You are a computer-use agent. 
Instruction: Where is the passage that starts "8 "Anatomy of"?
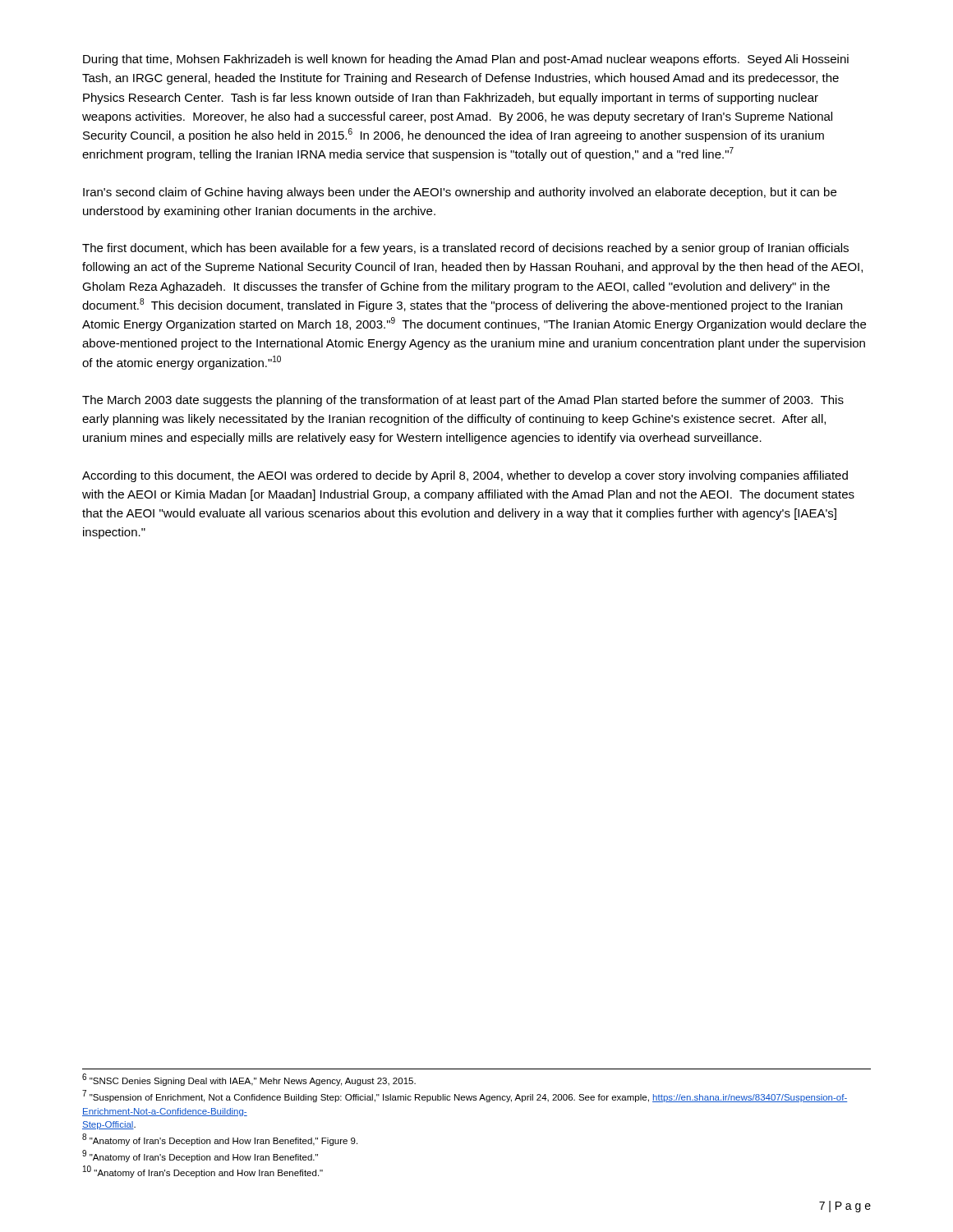point(220,1140)
